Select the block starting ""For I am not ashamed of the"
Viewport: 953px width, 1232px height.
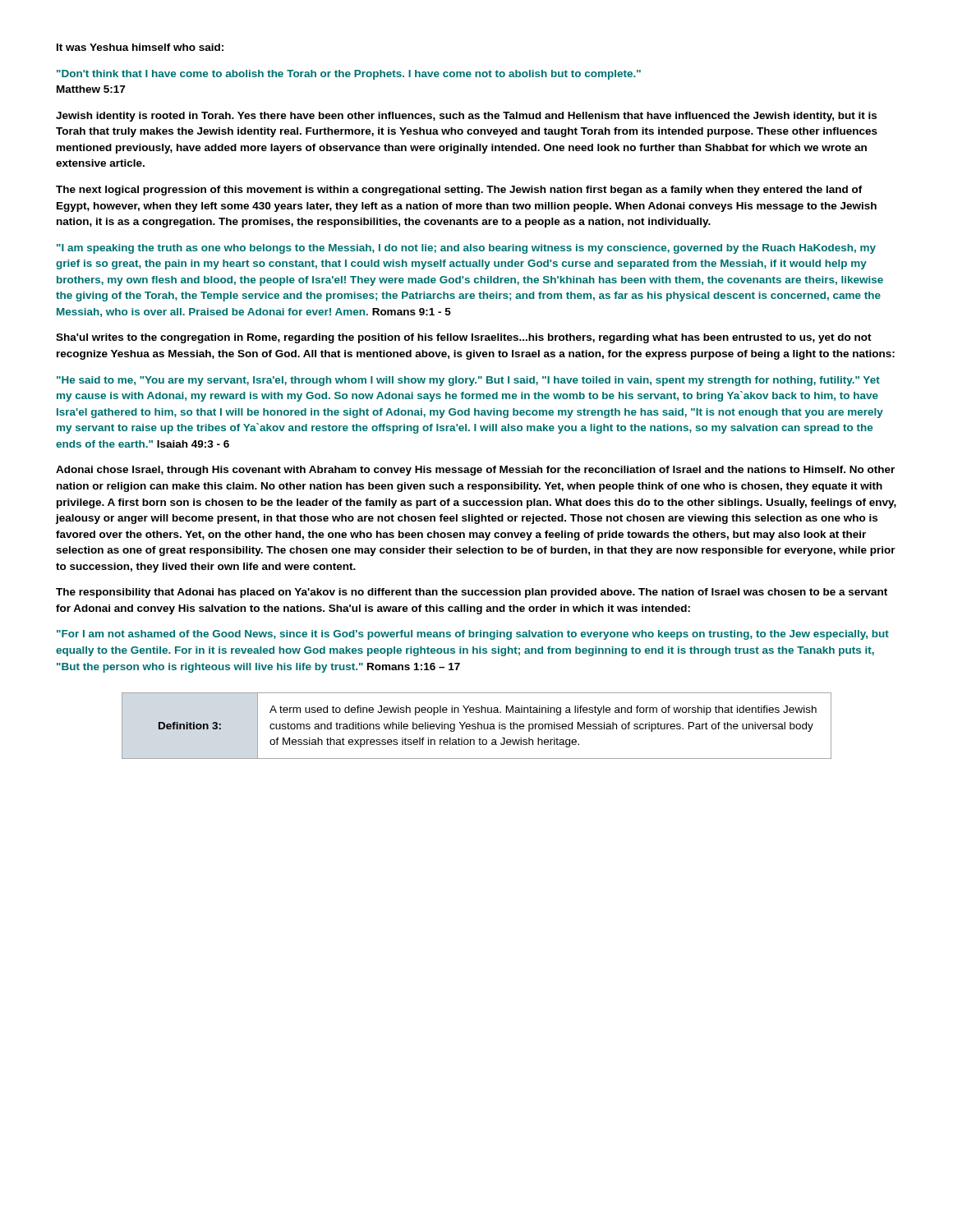click(472, 650)
